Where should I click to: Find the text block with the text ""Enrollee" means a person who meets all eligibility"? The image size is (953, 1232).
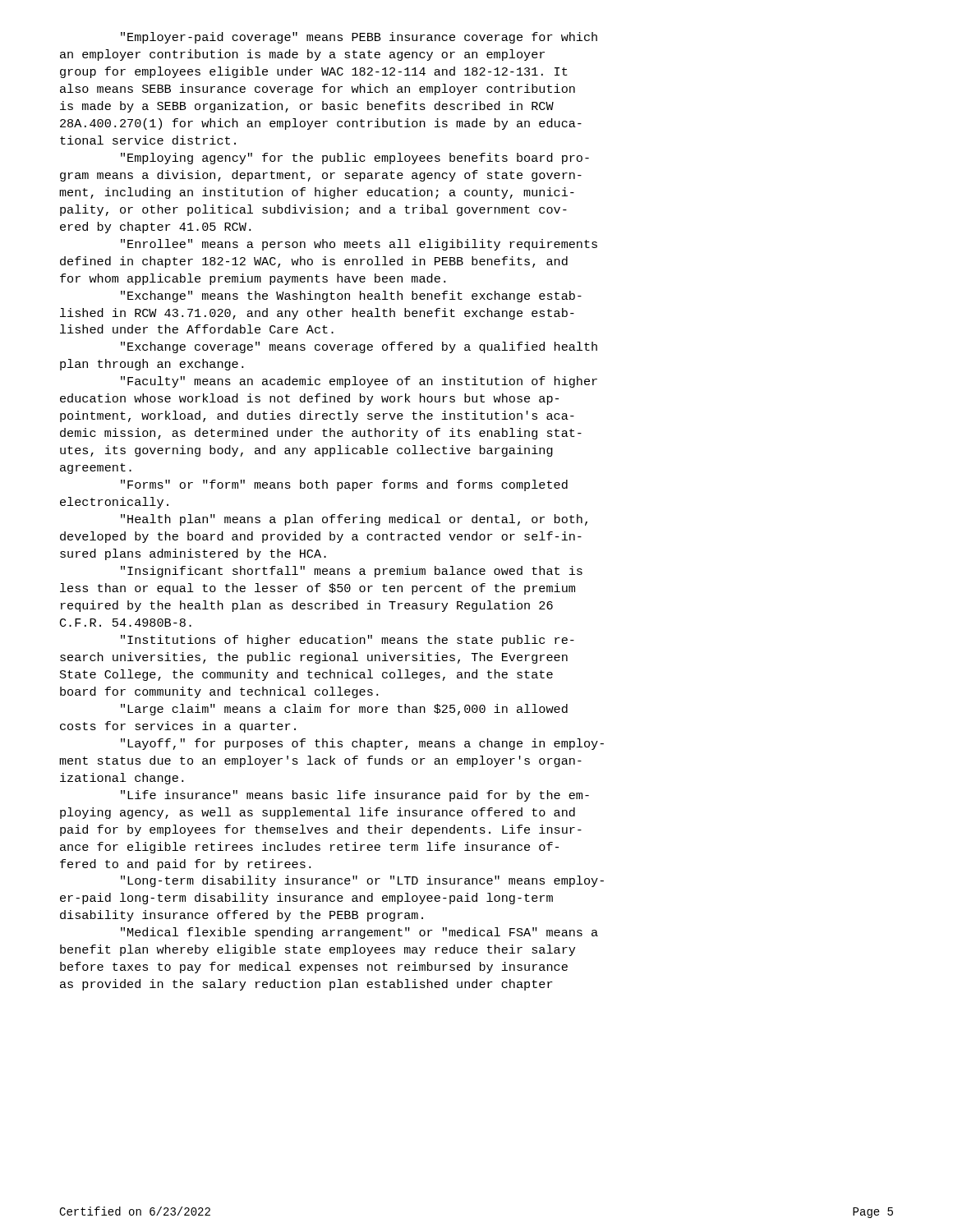[476, 262]
